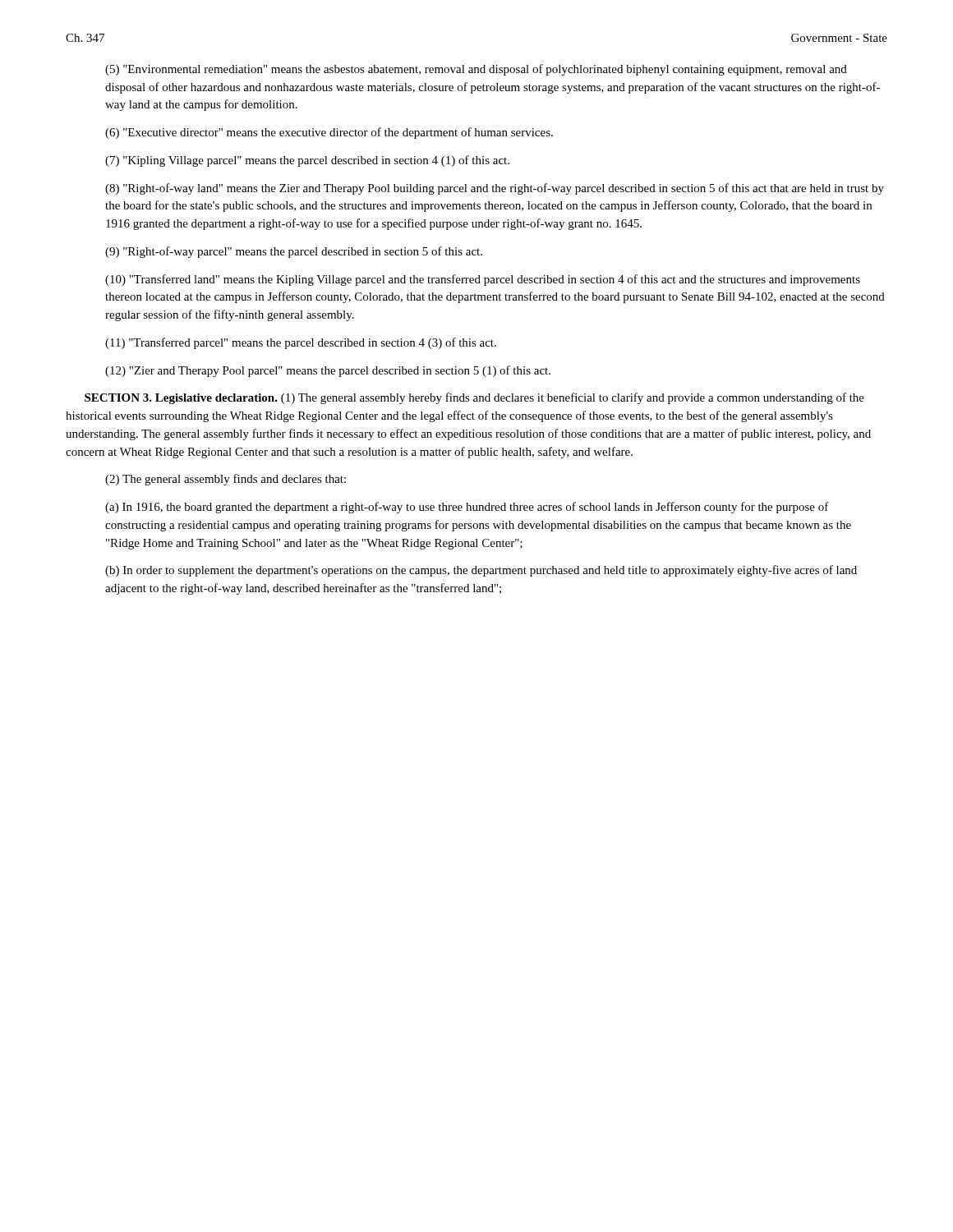
Task: Click on the text block with the text "(7) "Kipling Village parcel""
Action: click(308, 160)
